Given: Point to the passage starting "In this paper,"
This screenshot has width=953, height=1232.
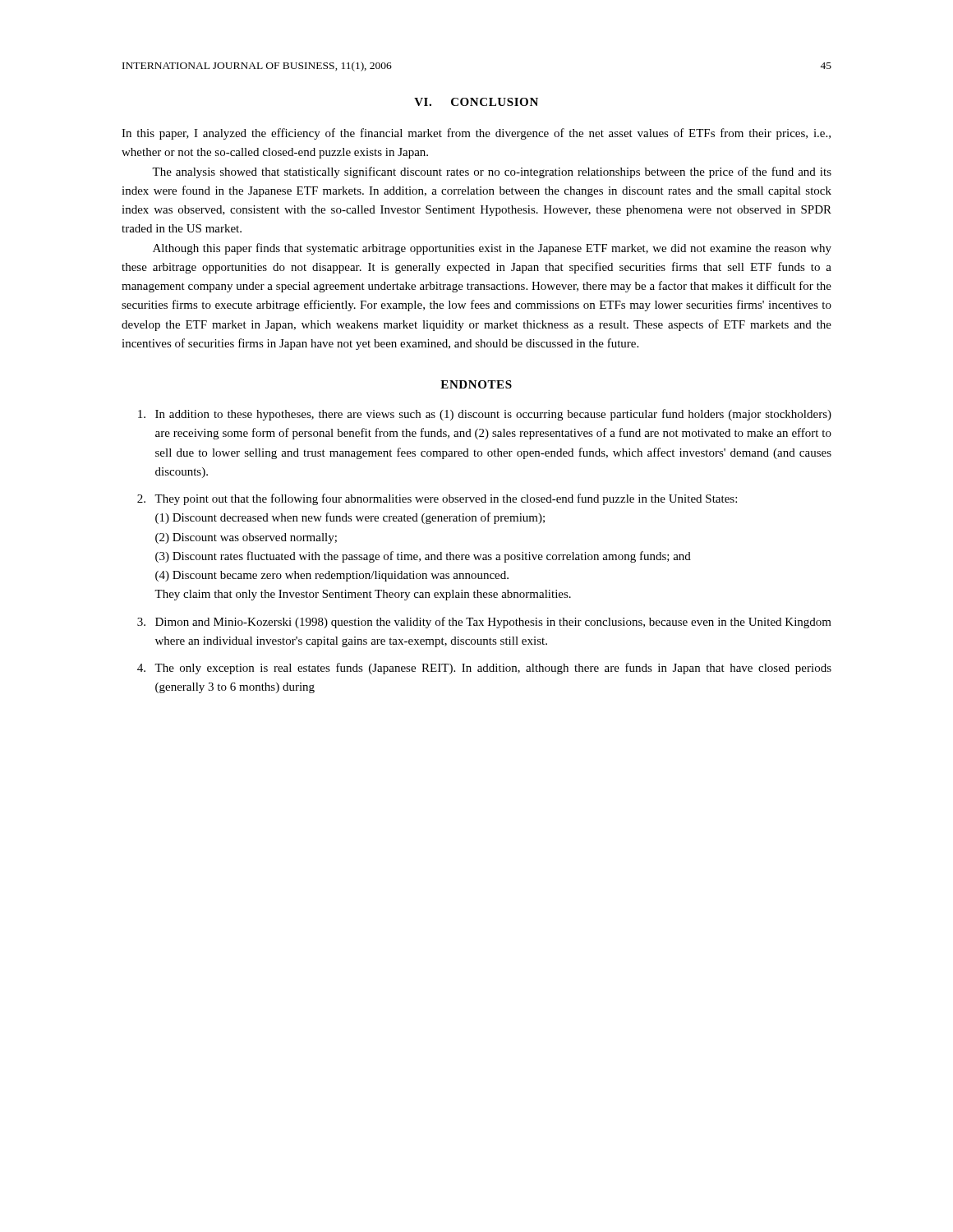Looking at the screenshot, I should [x=476, y=239].
